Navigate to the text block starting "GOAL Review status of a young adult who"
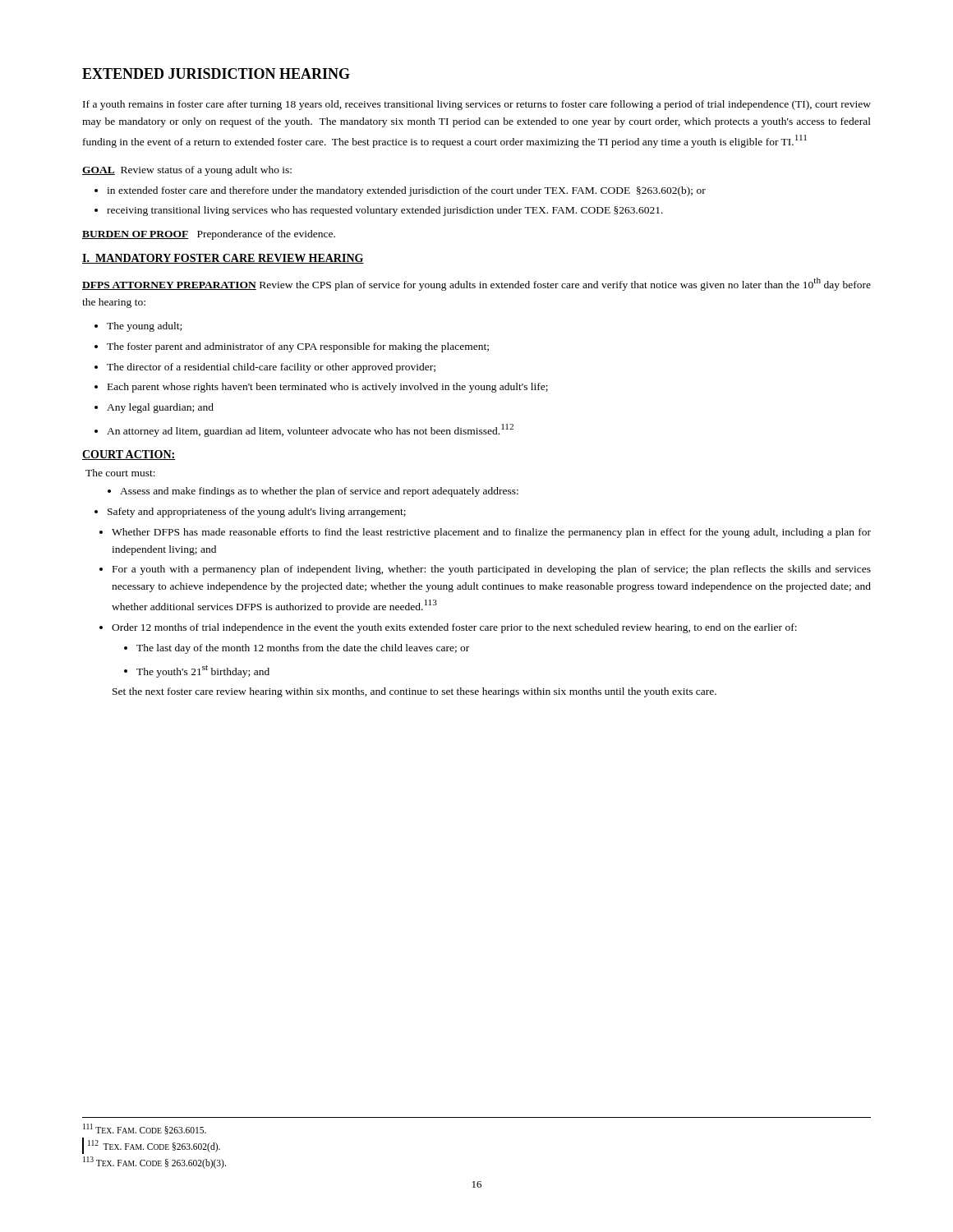Image resolution: width=953 pixels, height=1232 pixels. click(x=187, y=170)
